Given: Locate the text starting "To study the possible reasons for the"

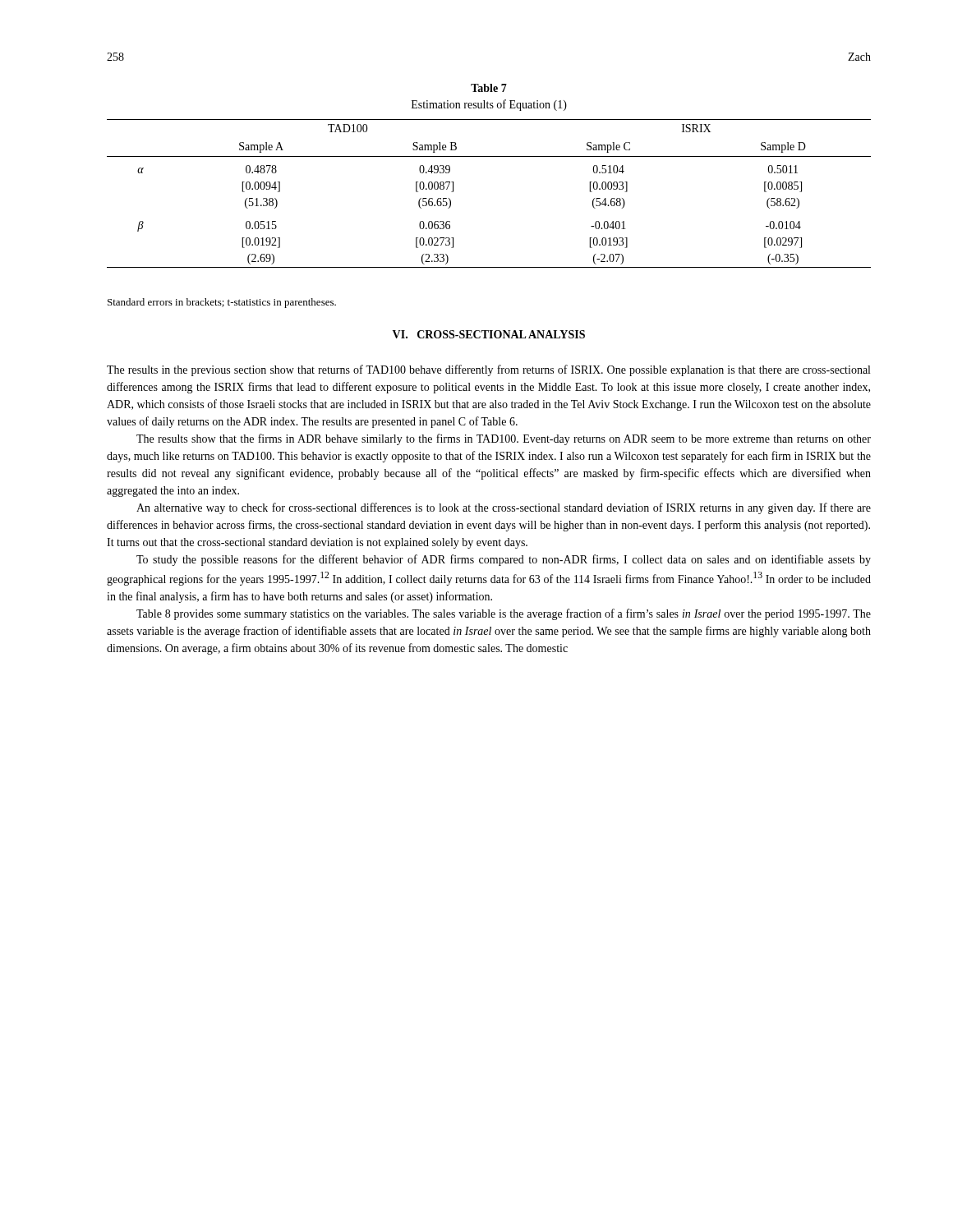Looking at the screenshot, I should tap(489, 578).
